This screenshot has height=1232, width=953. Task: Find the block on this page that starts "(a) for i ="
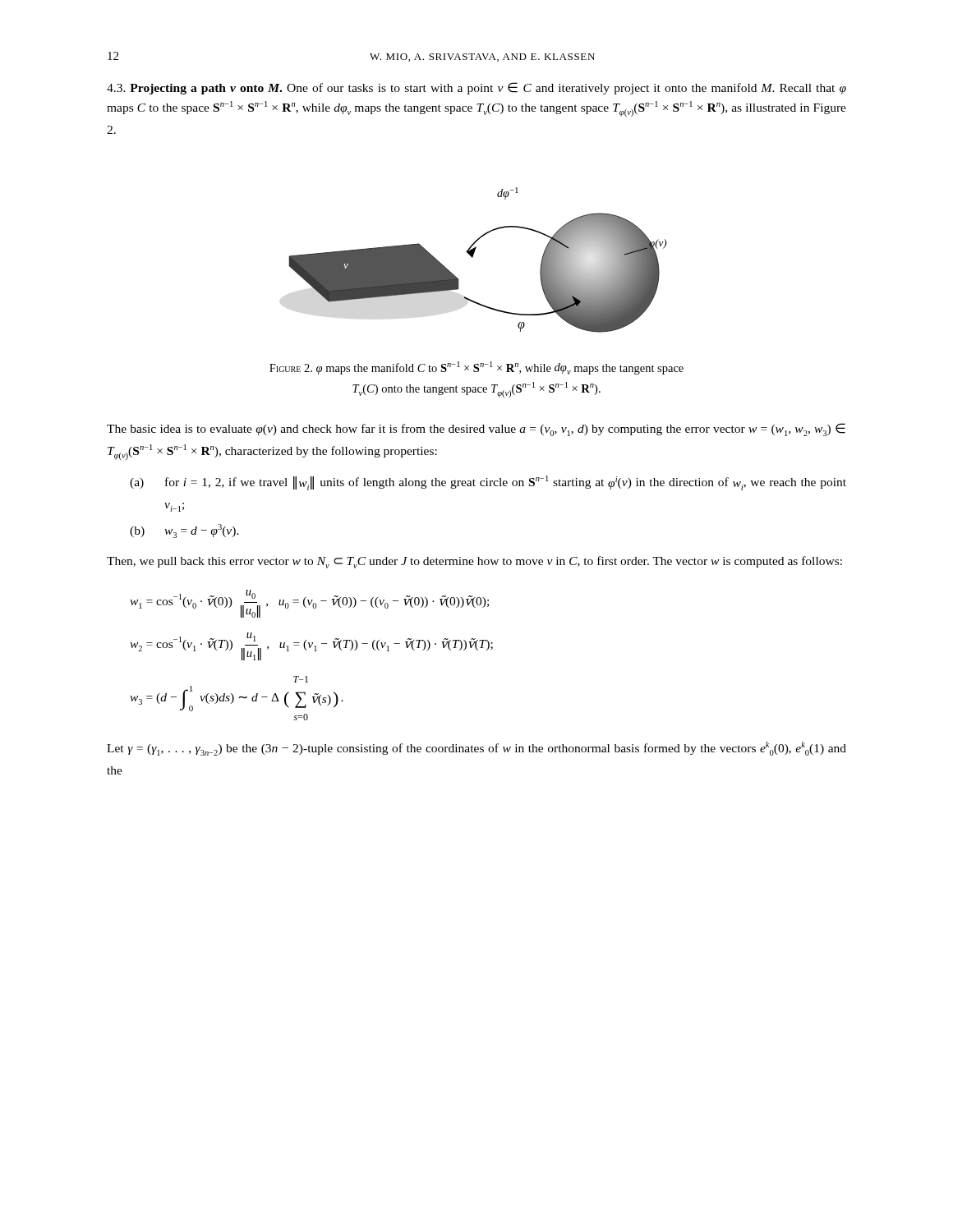pyautogui.click(x=476, y=494)
